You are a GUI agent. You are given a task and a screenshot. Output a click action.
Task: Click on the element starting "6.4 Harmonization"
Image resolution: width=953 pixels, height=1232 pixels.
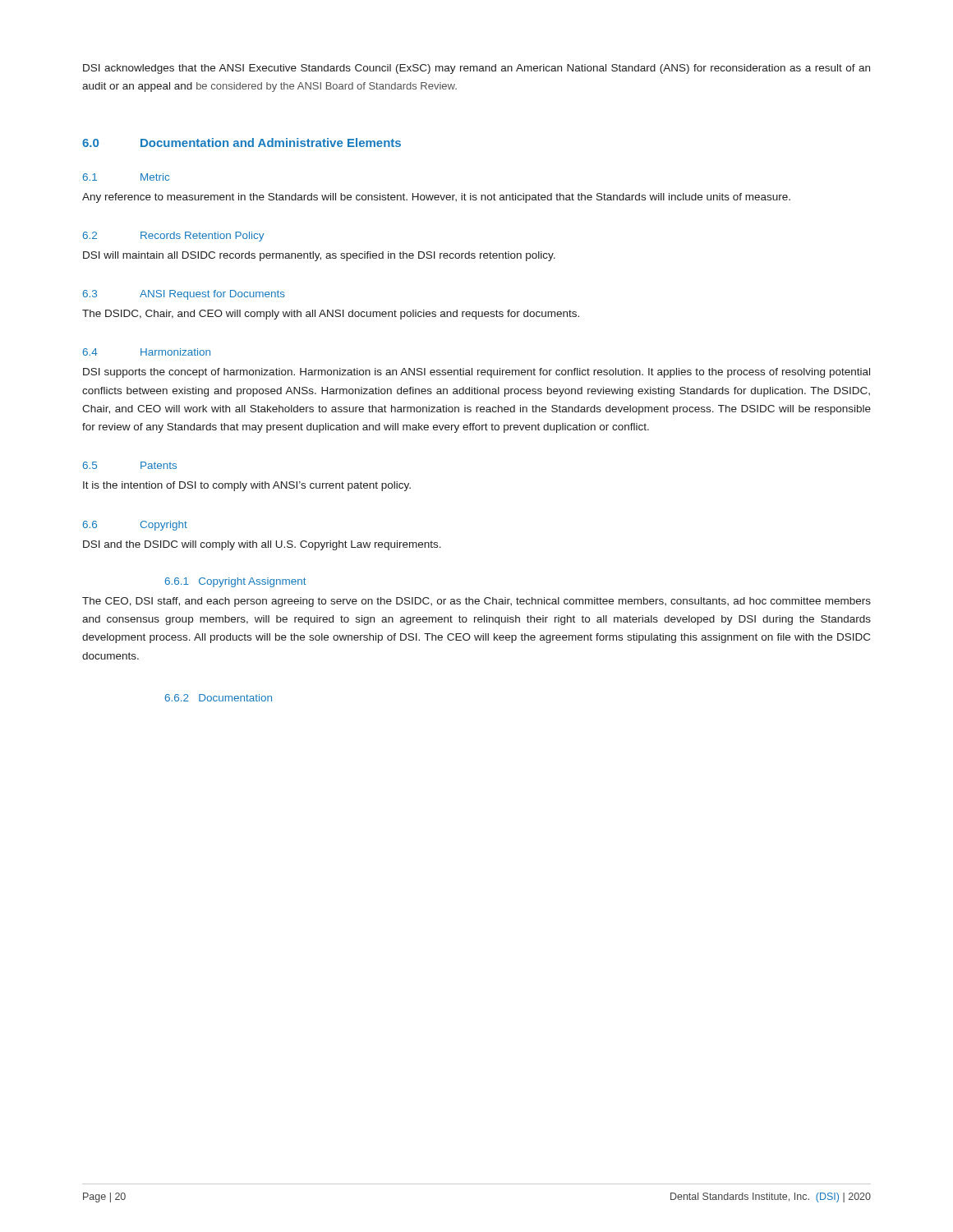pyautogui.click(x=147, y=352)
